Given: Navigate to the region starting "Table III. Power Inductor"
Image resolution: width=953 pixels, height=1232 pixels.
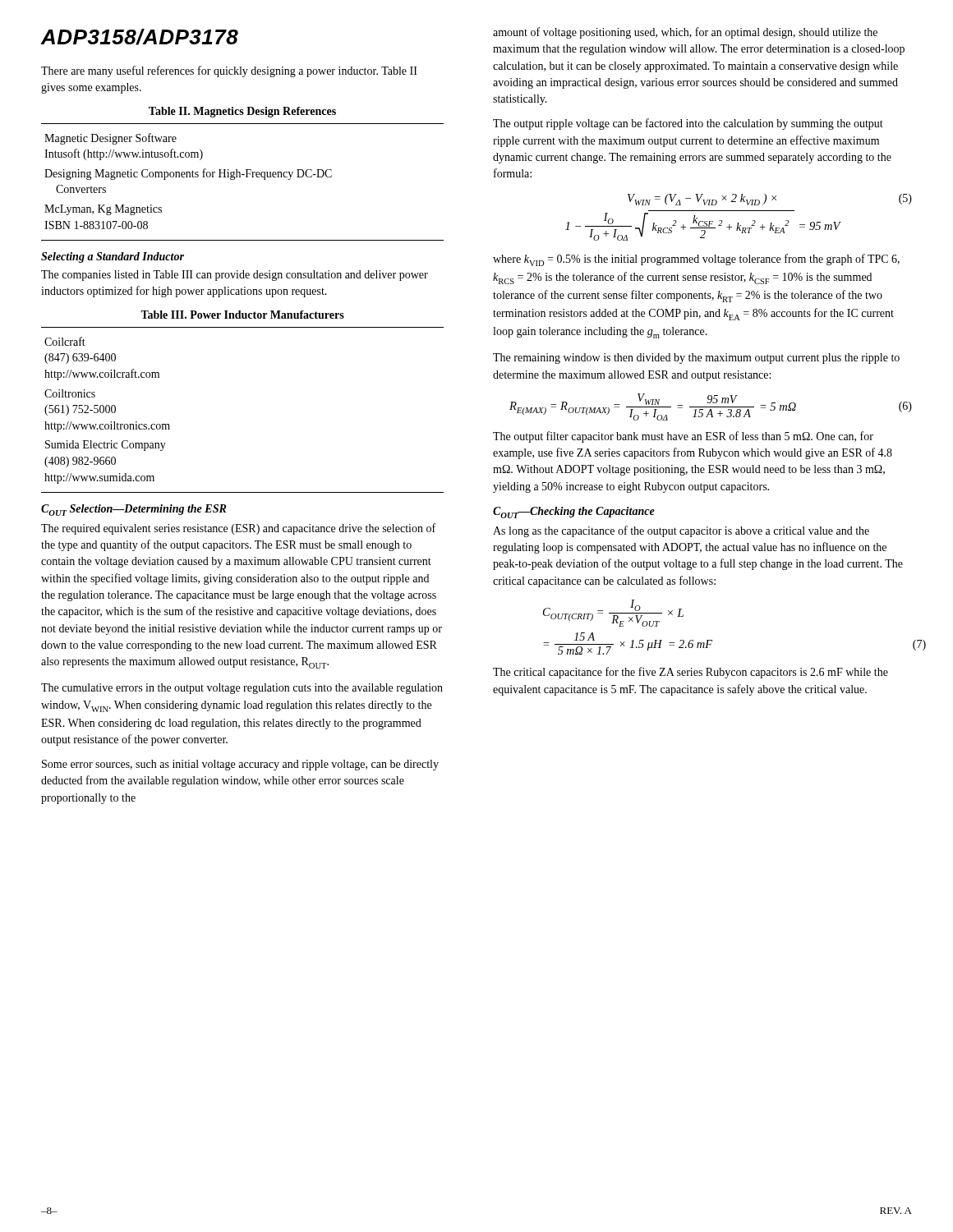Looking at the screenshot, I should pyautogui.click(x=242, y=315).
